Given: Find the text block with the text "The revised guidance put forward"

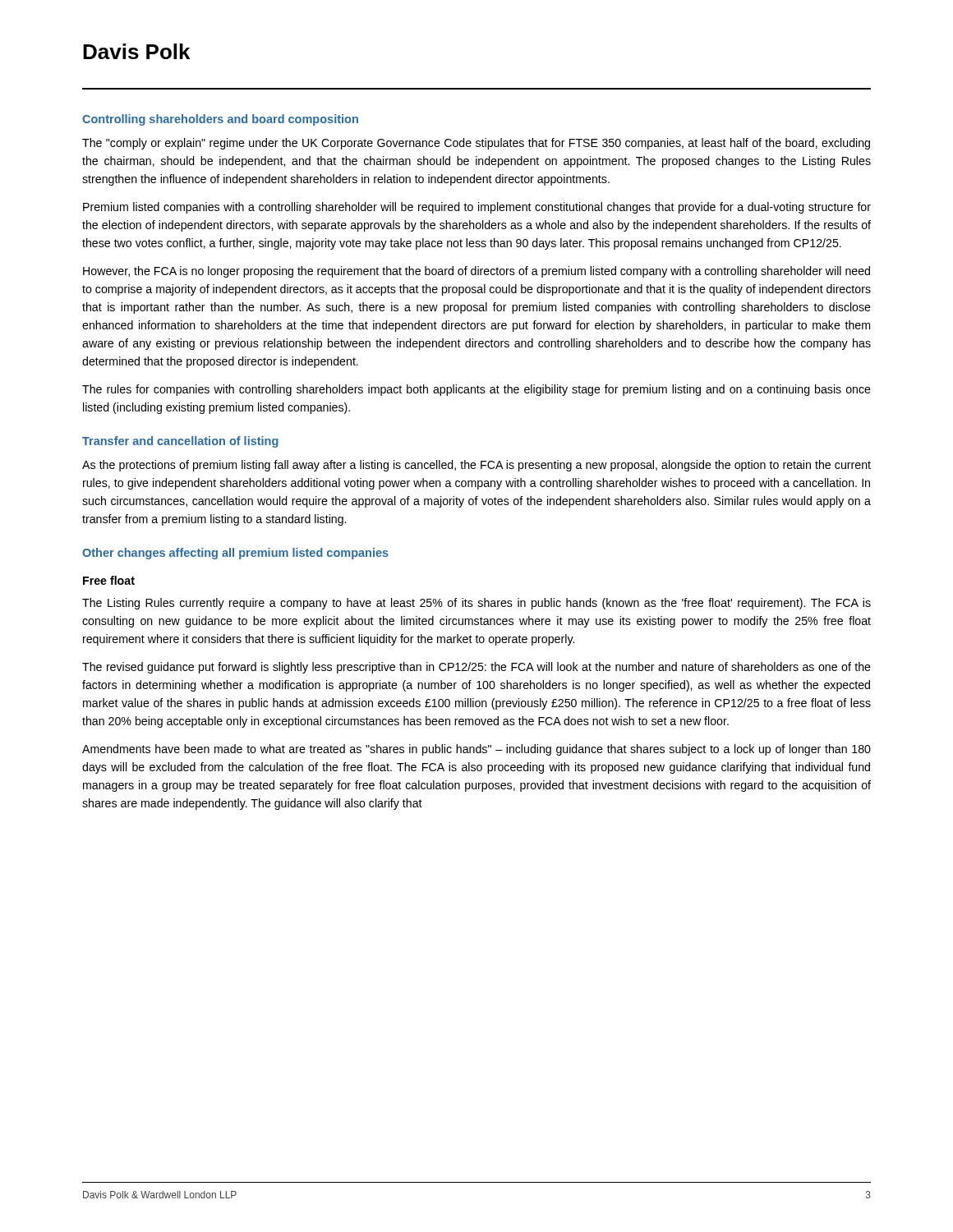Looking at the screenshot, I should point(476,694).
